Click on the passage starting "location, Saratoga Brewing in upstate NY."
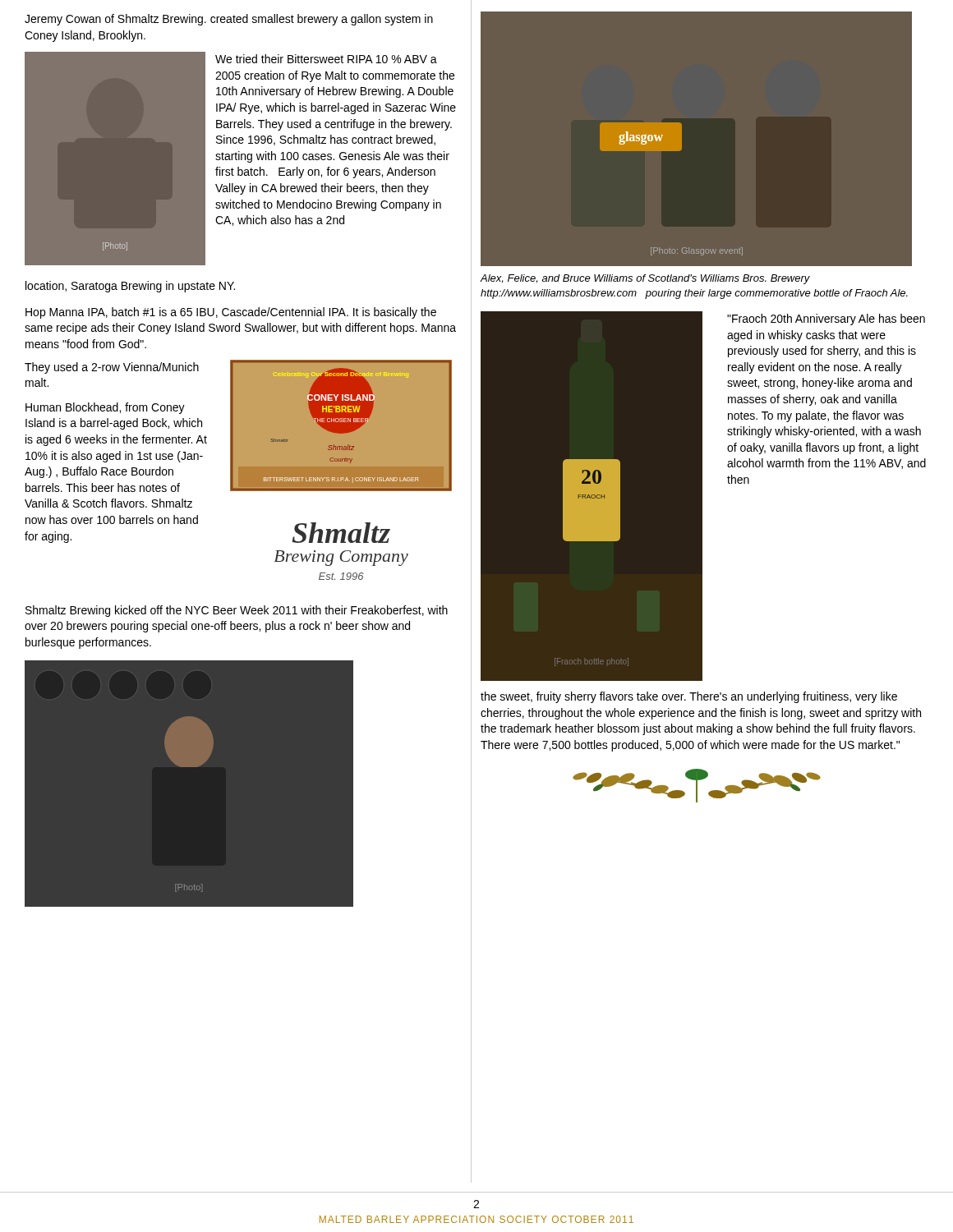The image size is (953, 1232). (130, 286)
